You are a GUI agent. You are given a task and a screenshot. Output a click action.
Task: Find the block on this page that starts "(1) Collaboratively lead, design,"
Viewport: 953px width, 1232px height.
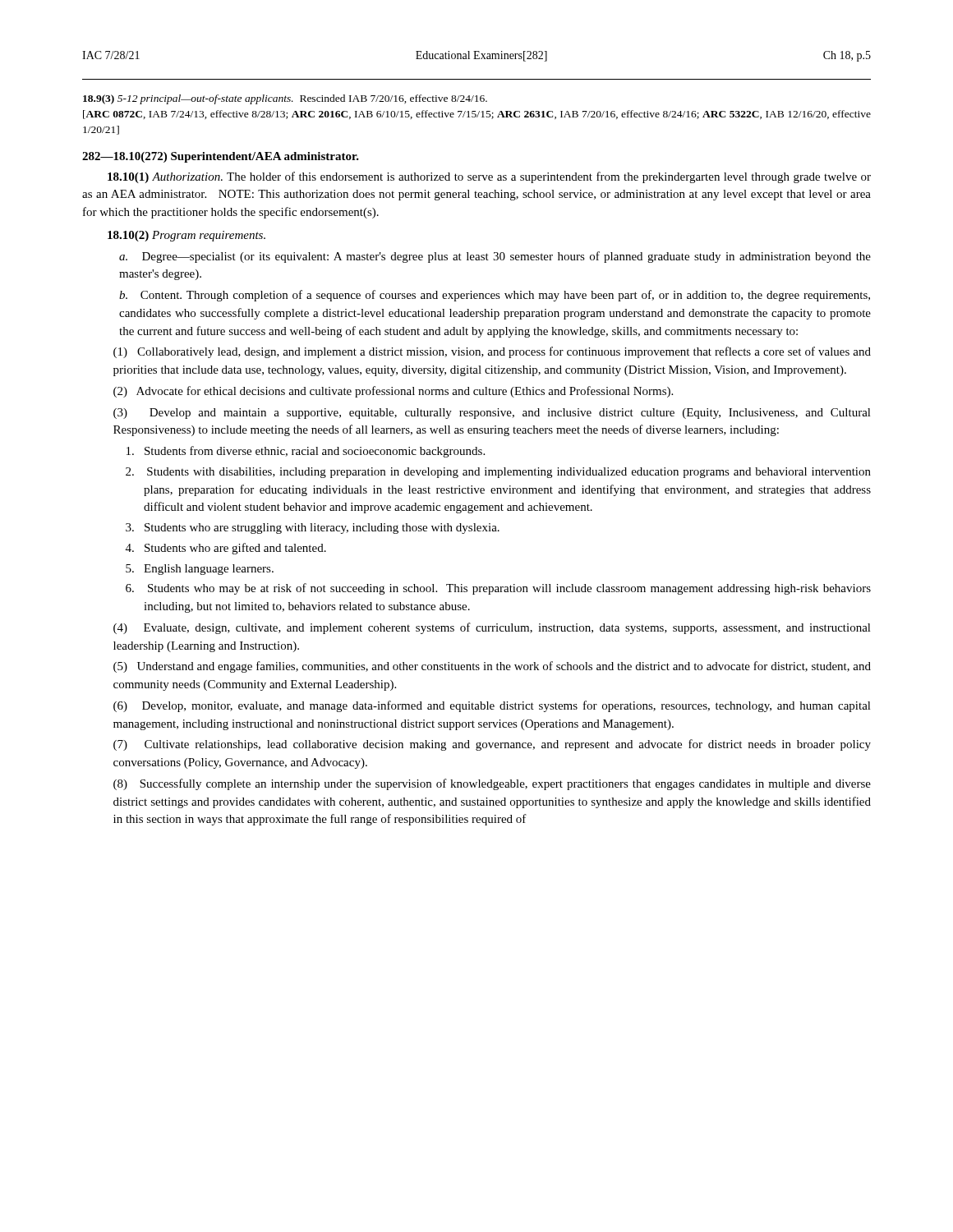492,361
